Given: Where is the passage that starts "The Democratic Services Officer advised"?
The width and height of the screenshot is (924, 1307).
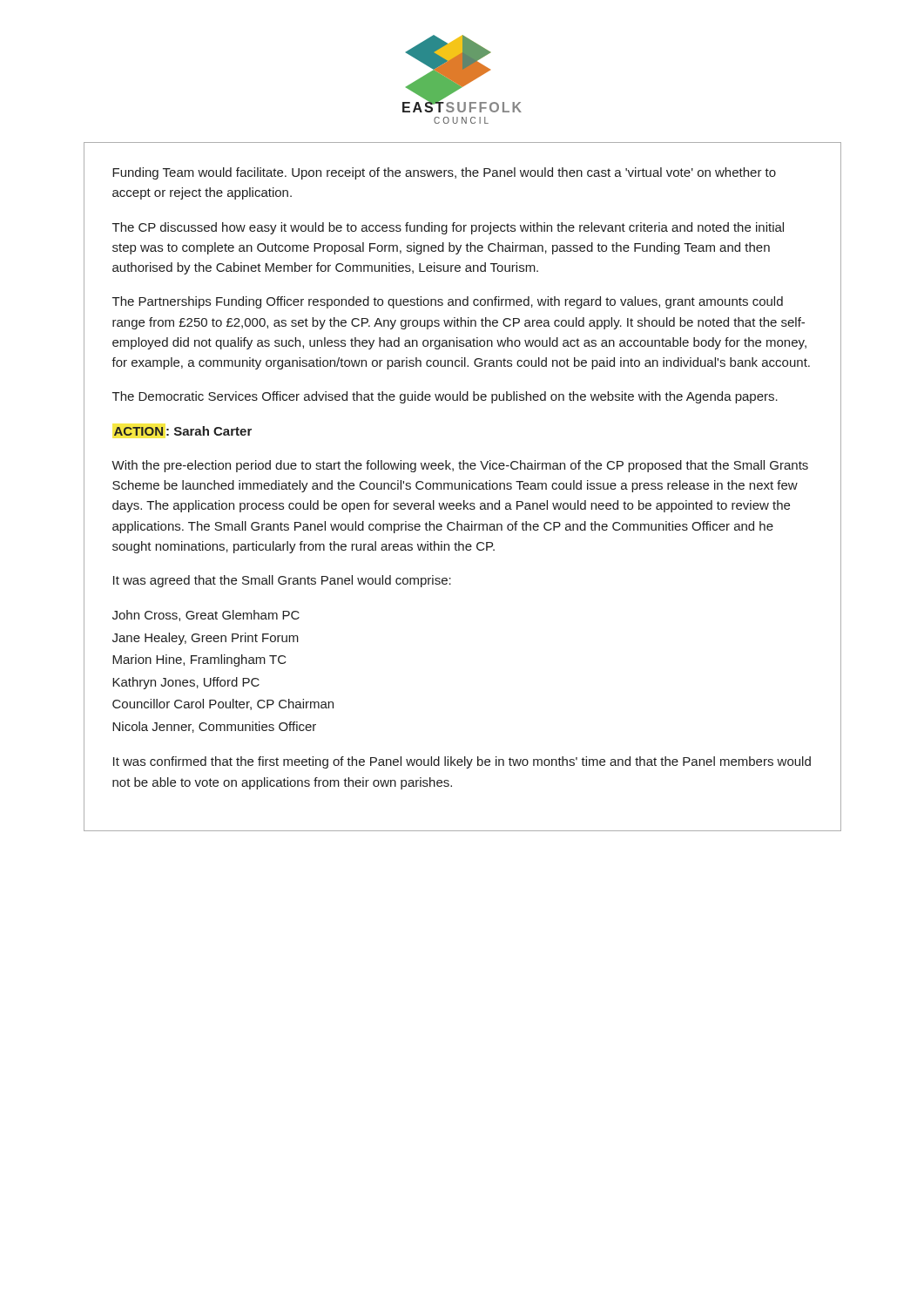Looking at the screenshot, I should click(x=445, y=396).
